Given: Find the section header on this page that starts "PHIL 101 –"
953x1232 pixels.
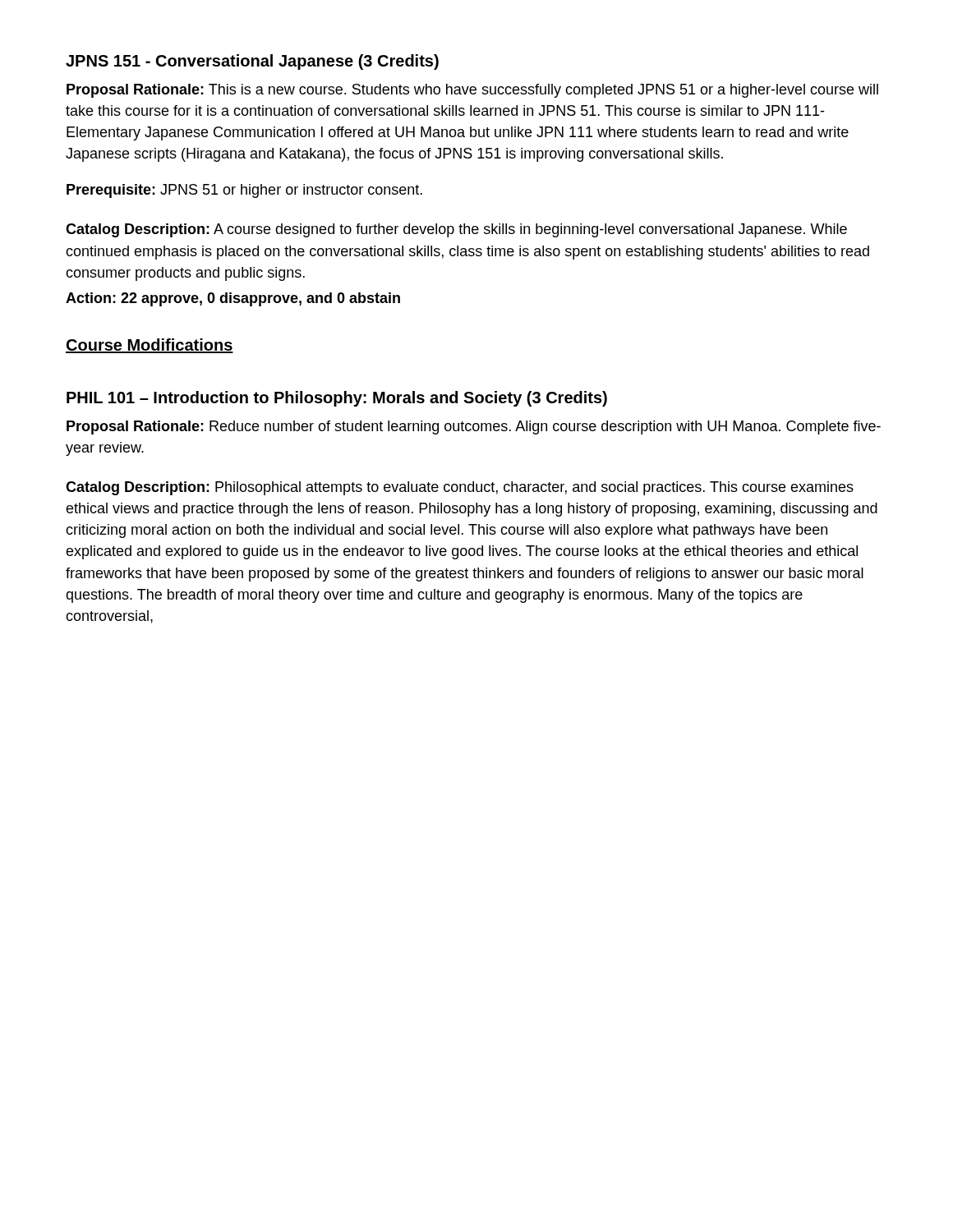Looking at the screenshot, I should pos(337,398).
